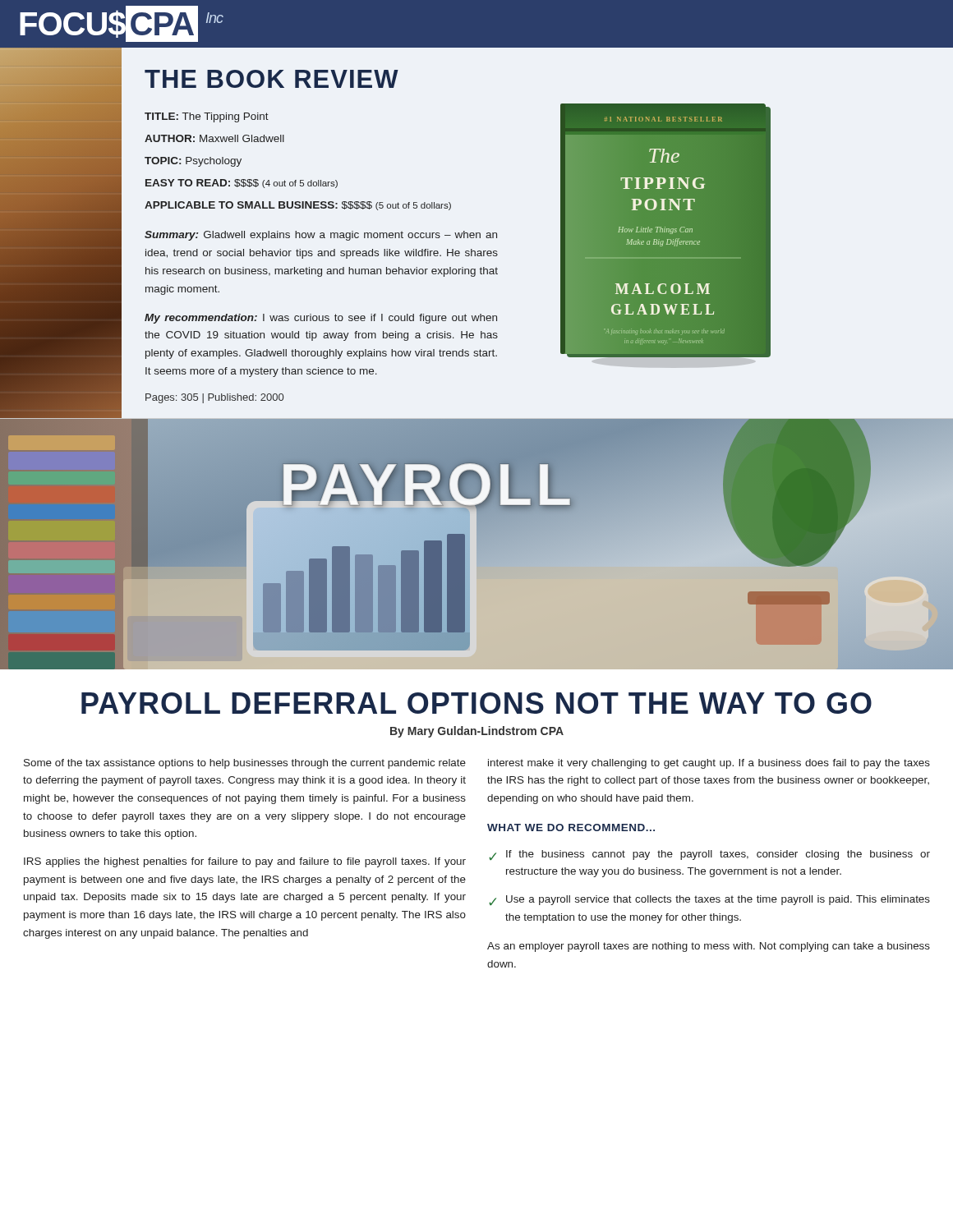Point to the block beginning "My recommendation: I"
953x1232 pixels.
321,344
